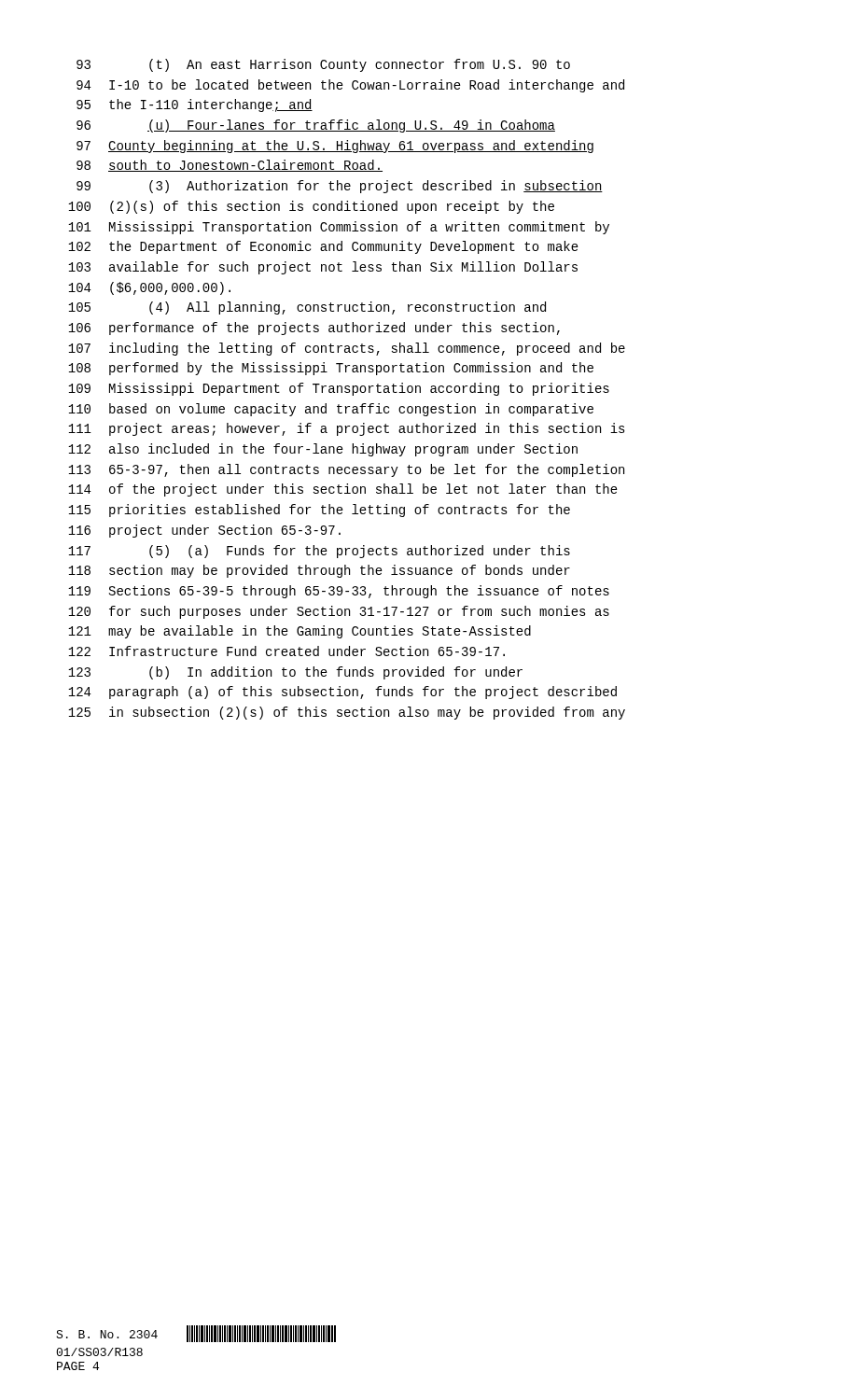This screenshot has width=850, height=1400.
Task: Click the passage that begins "121 may be available in the Gaming Counties"
Action: (425, 633)
